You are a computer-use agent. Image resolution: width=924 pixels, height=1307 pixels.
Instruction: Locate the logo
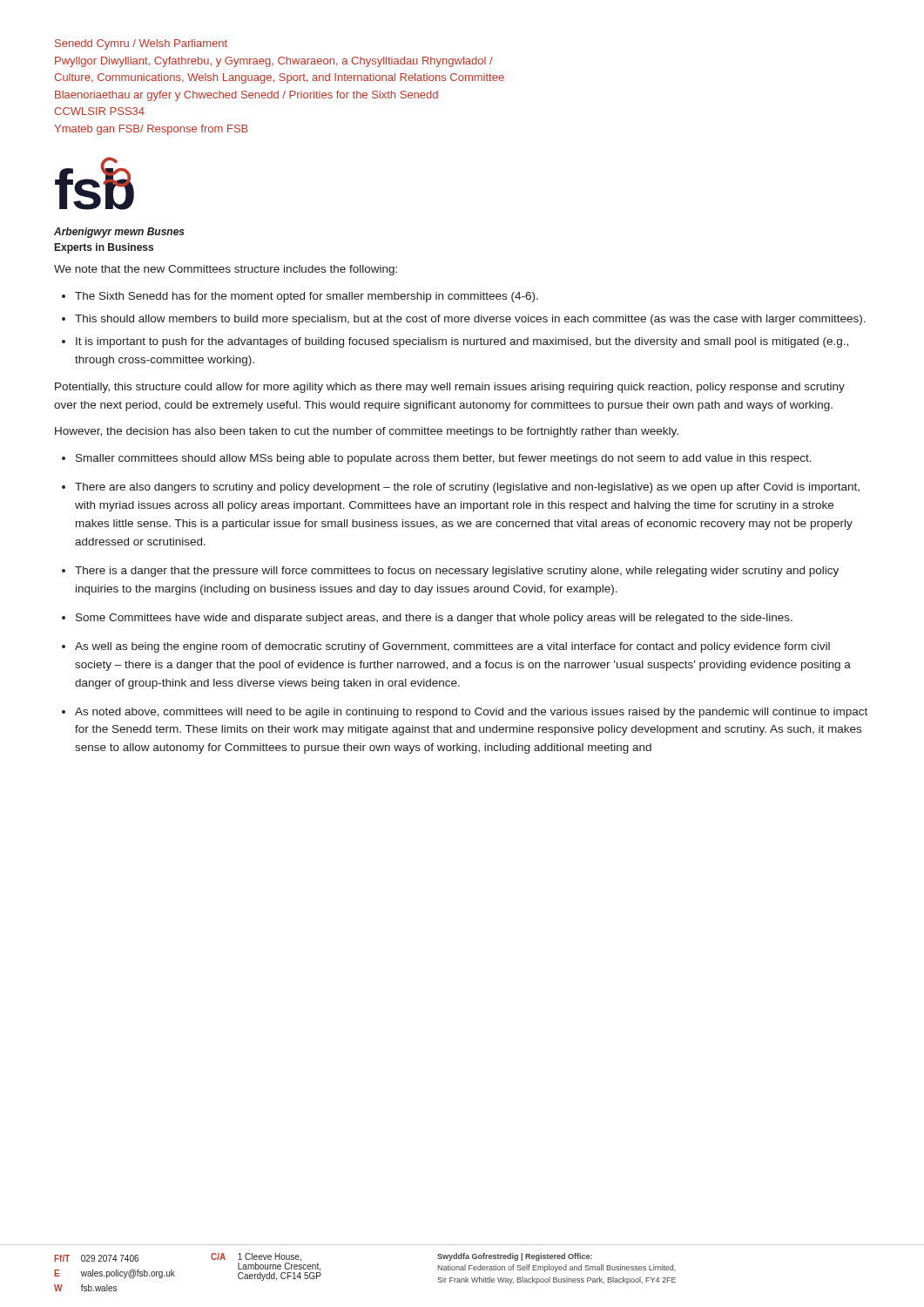tap(462, 205)
